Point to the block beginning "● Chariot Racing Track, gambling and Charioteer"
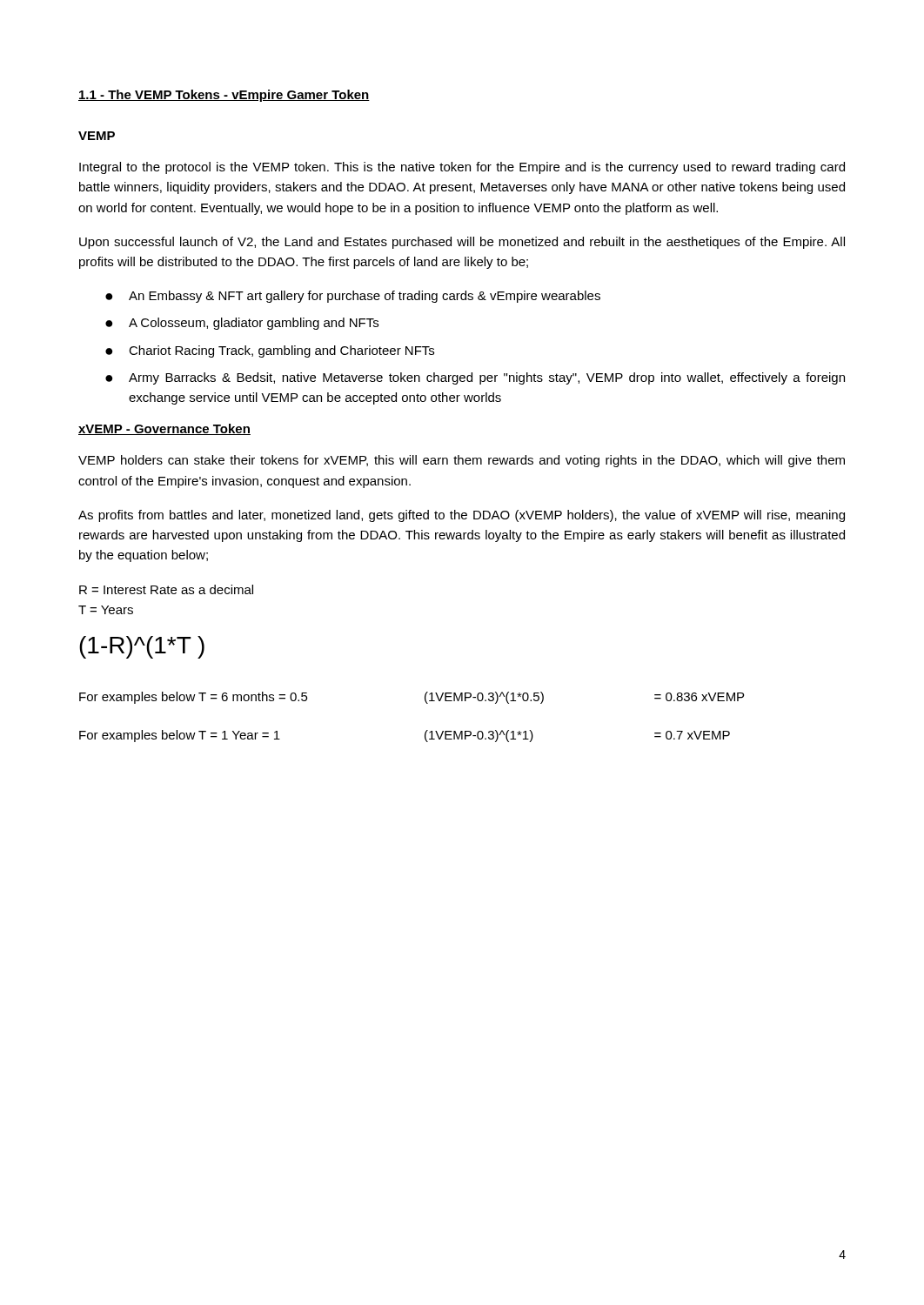This screenshot has width=924, height=1305. coord(270,351)
